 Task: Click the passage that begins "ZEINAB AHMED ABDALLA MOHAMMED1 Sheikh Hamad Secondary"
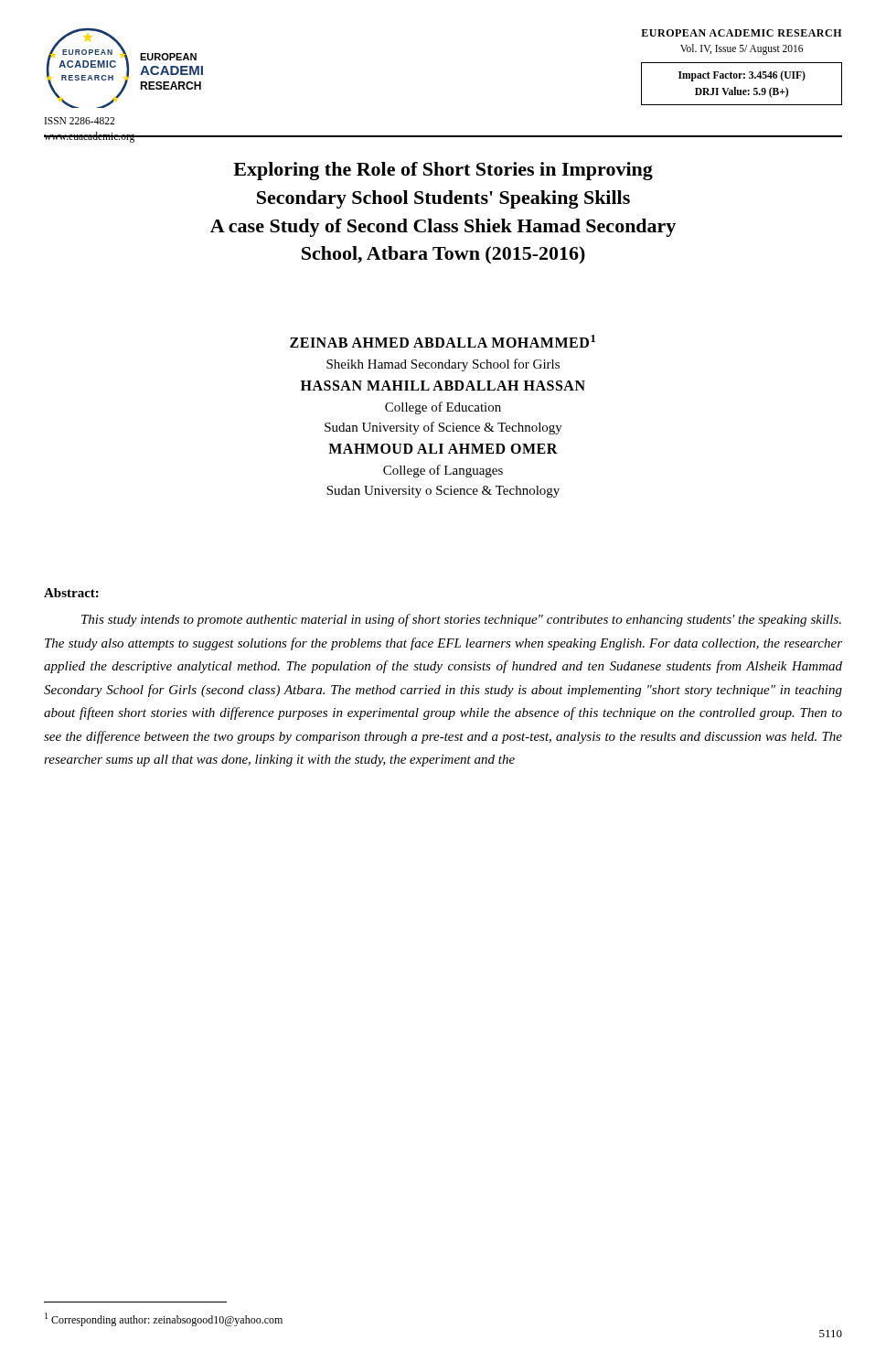(x=443, y=415)
